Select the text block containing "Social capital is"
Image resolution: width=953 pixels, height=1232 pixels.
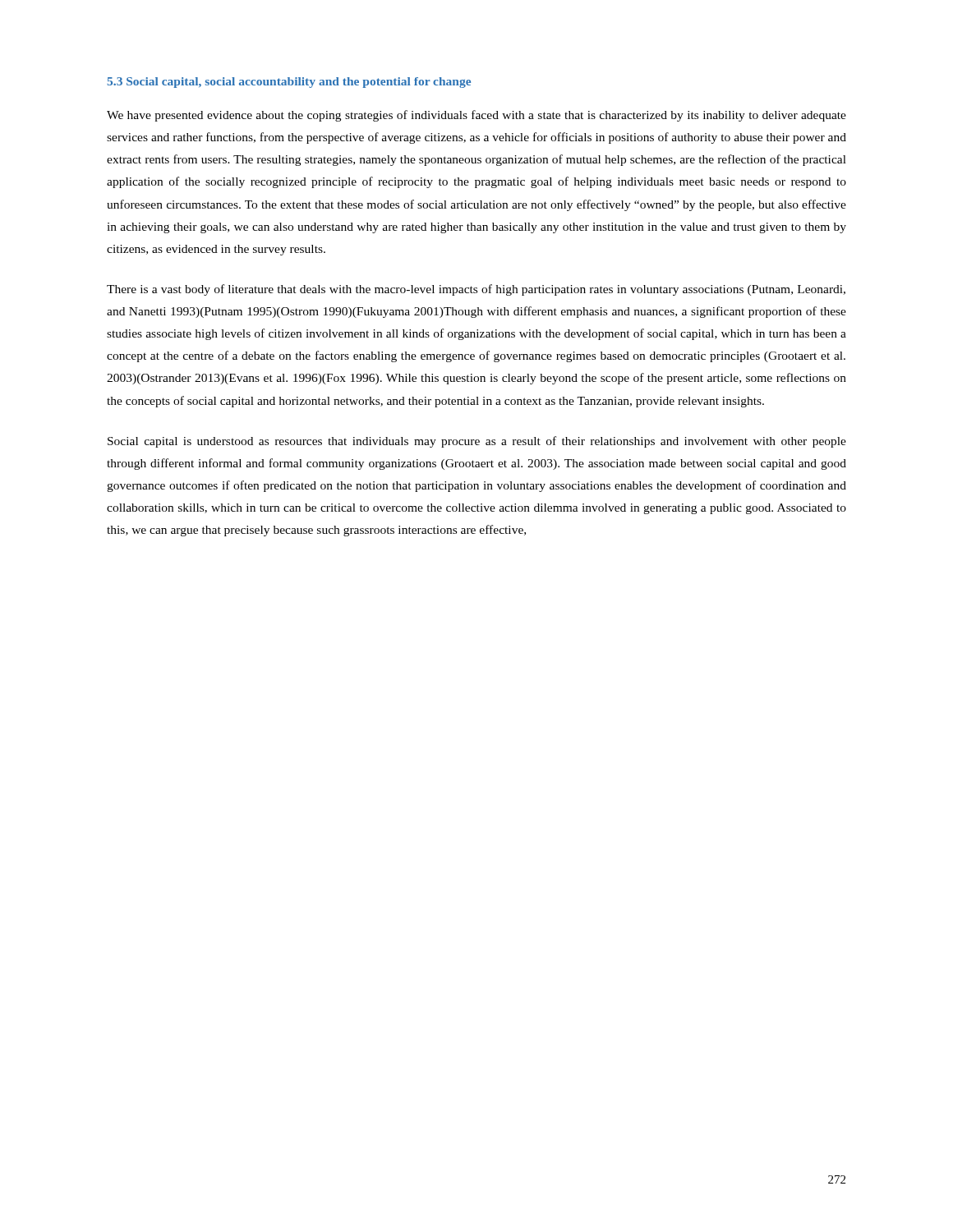click(x=476, y=485)
